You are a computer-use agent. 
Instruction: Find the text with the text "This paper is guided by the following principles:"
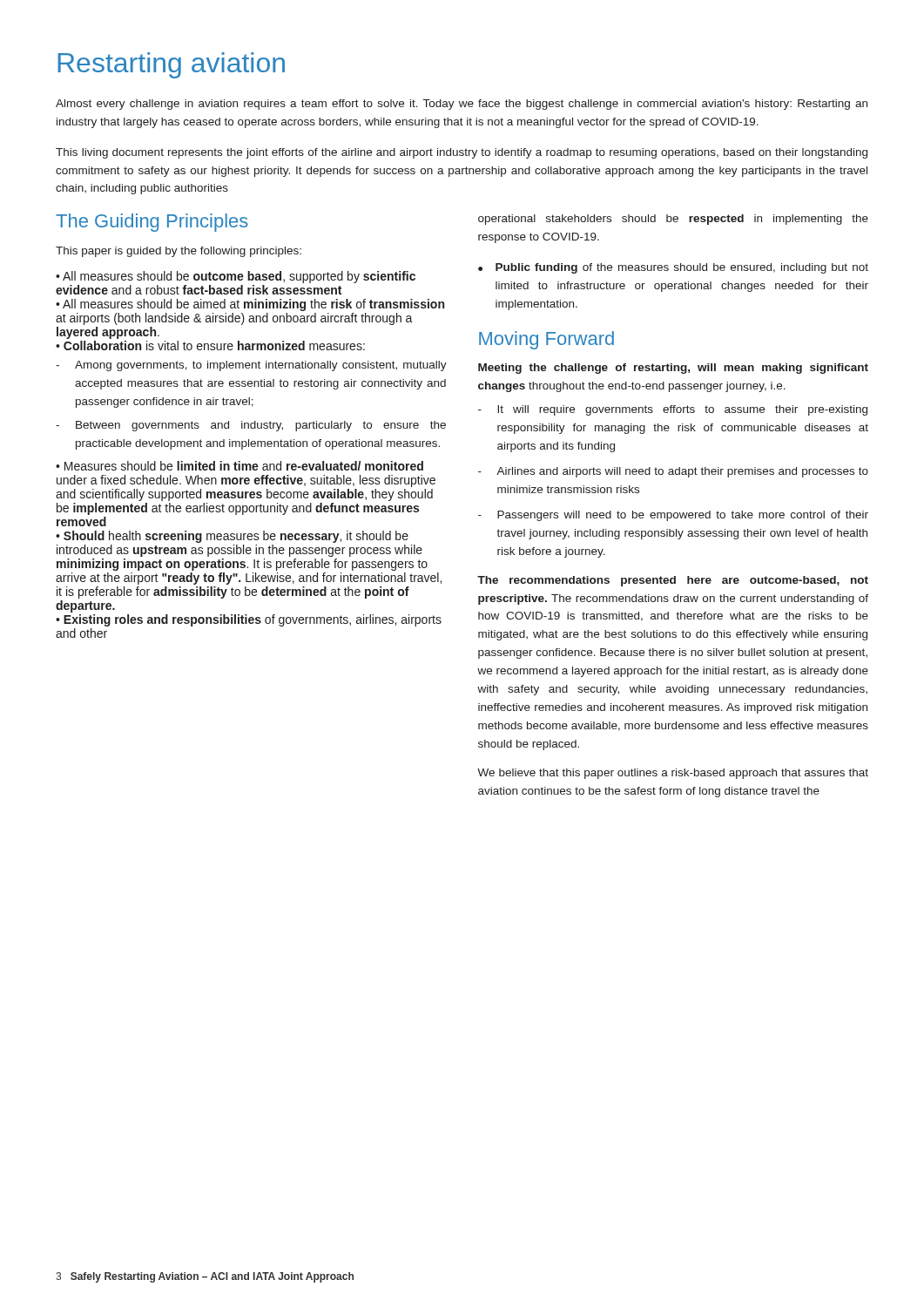click(179, 250)
